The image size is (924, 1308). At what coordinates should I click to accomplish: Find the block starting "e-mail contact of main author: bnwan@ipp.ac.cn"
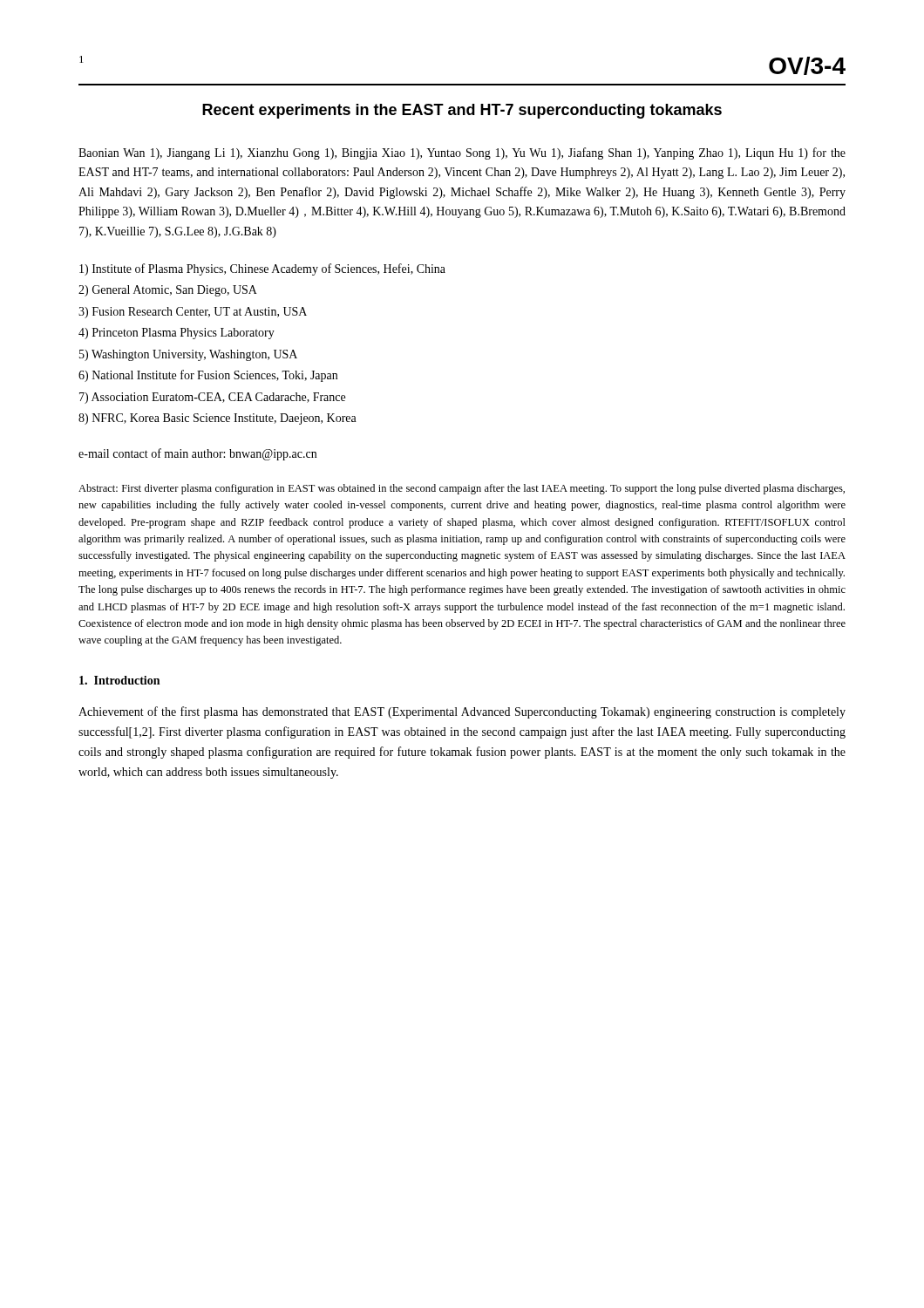198,454
